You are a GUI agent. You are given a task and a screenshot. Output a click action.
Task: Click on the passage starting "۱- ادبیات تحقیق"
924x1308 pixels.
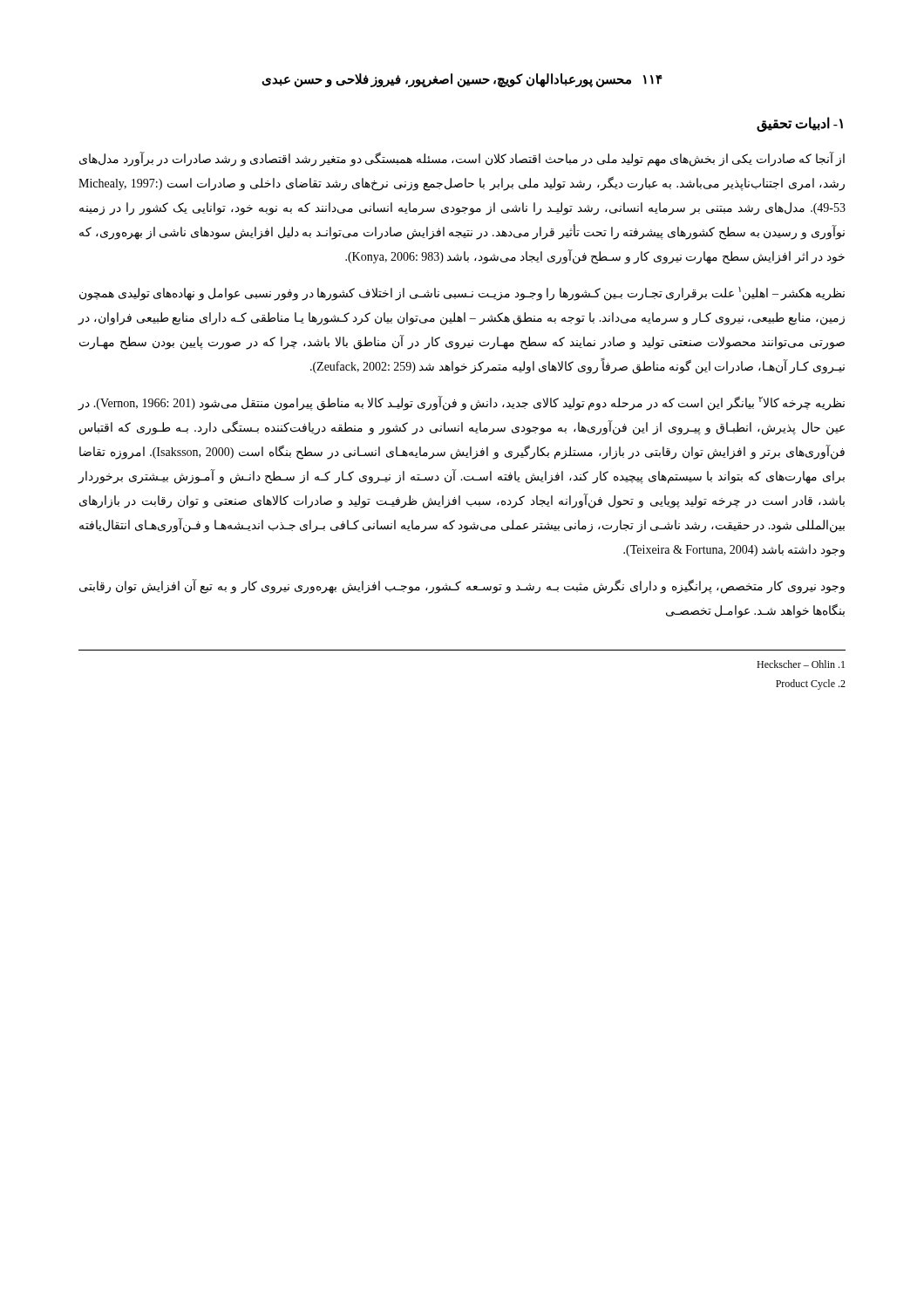click(x=801, y=124)
